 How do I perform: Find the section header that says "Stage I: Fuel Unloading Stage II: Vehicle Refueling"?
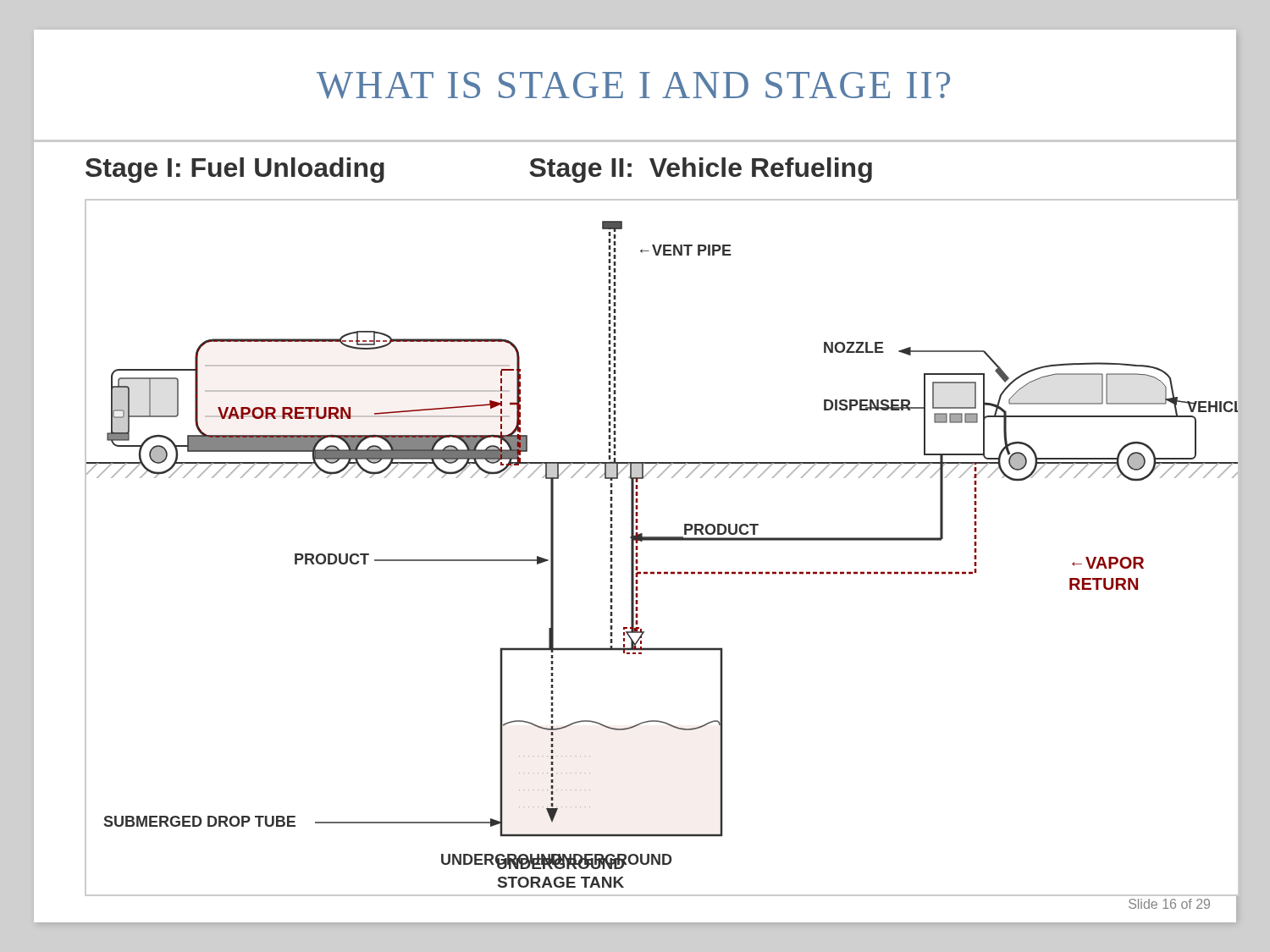click(231, 170)
